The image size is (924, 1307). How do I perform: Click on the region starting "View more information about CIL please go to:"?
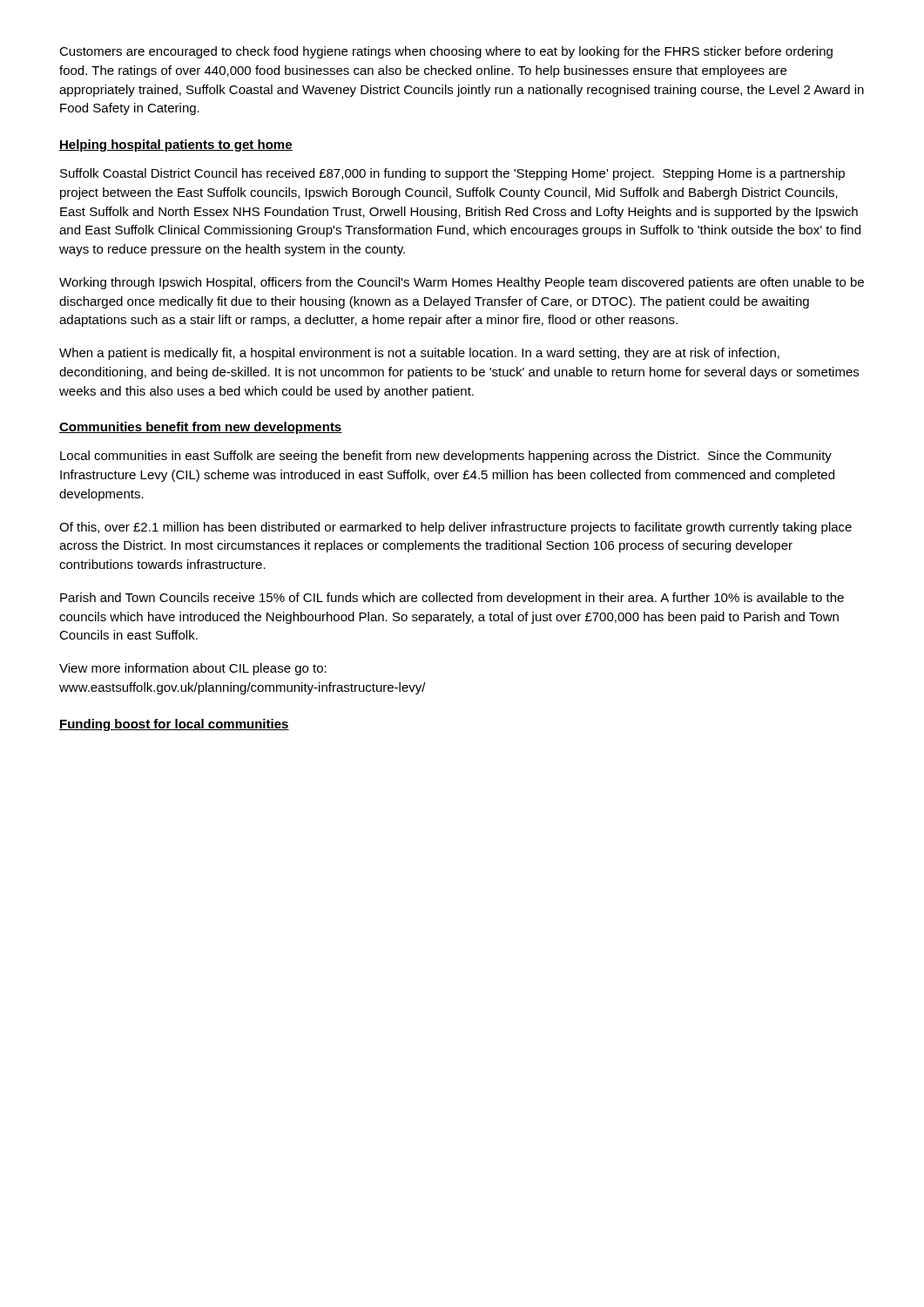tap(242, 677)
